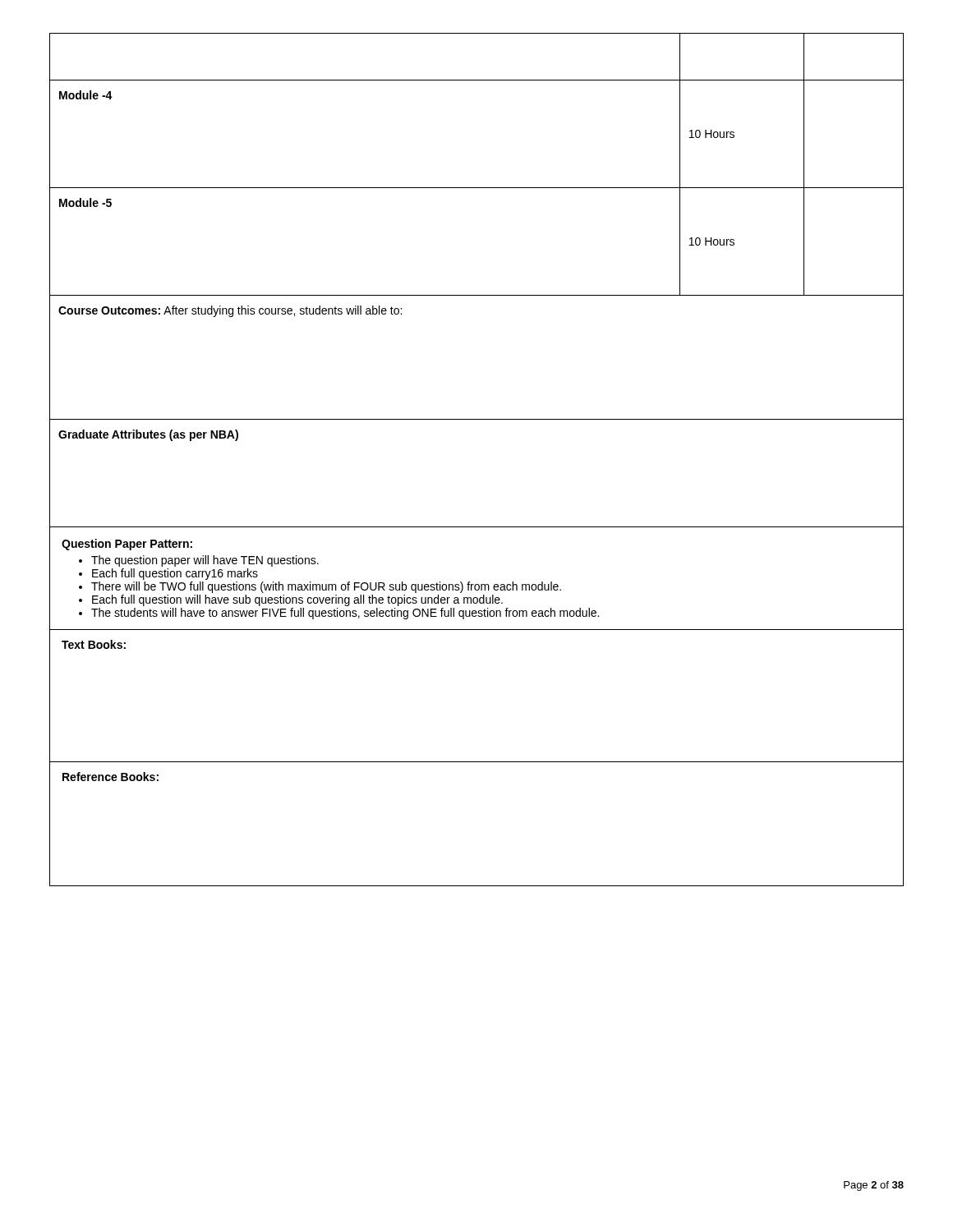Point to the text starting "Text Books:"
Viewport: 953px width, 1232px height.
(x=94, y=645)
